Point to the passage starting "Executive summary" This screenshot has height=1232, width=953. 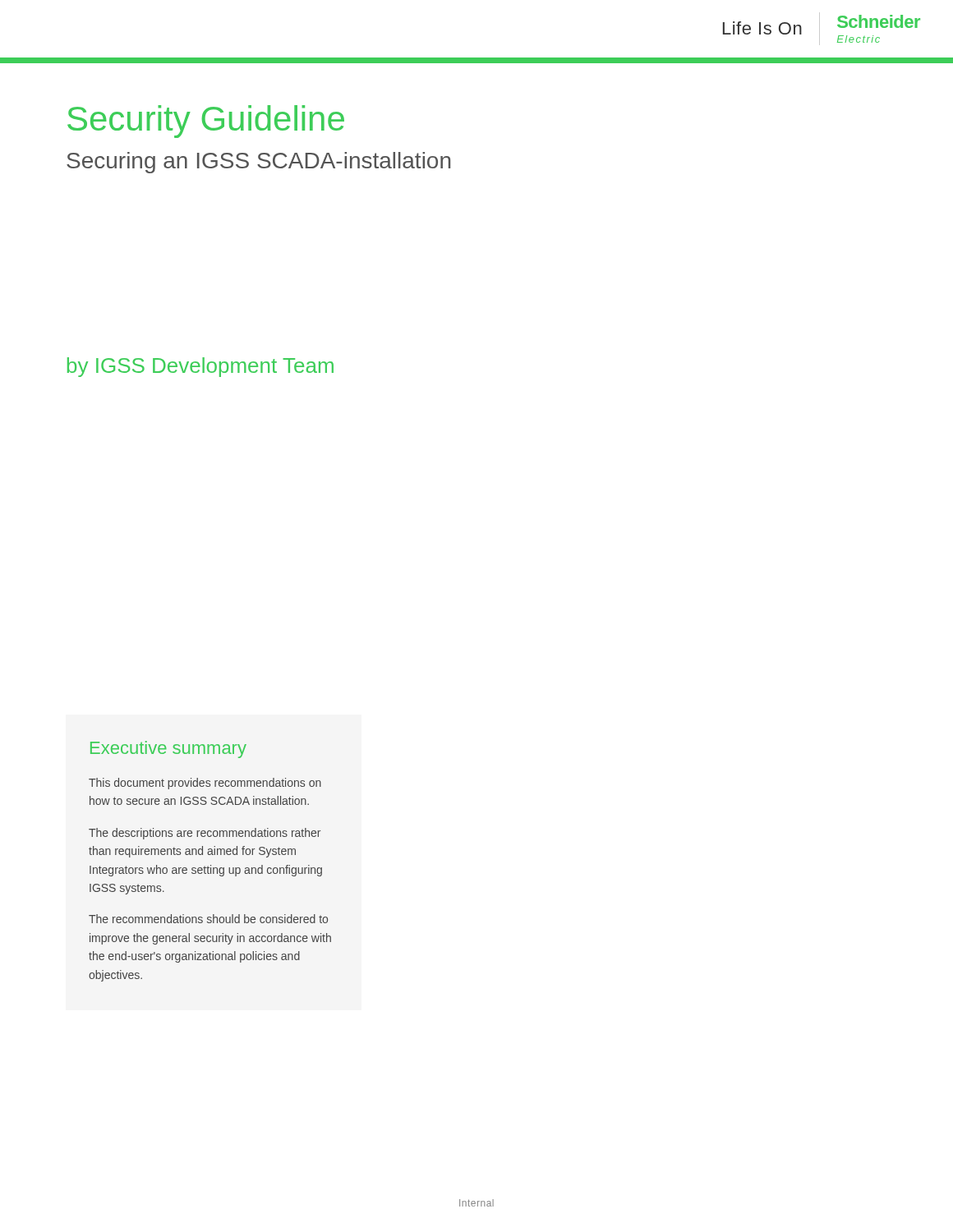point(168,748)
